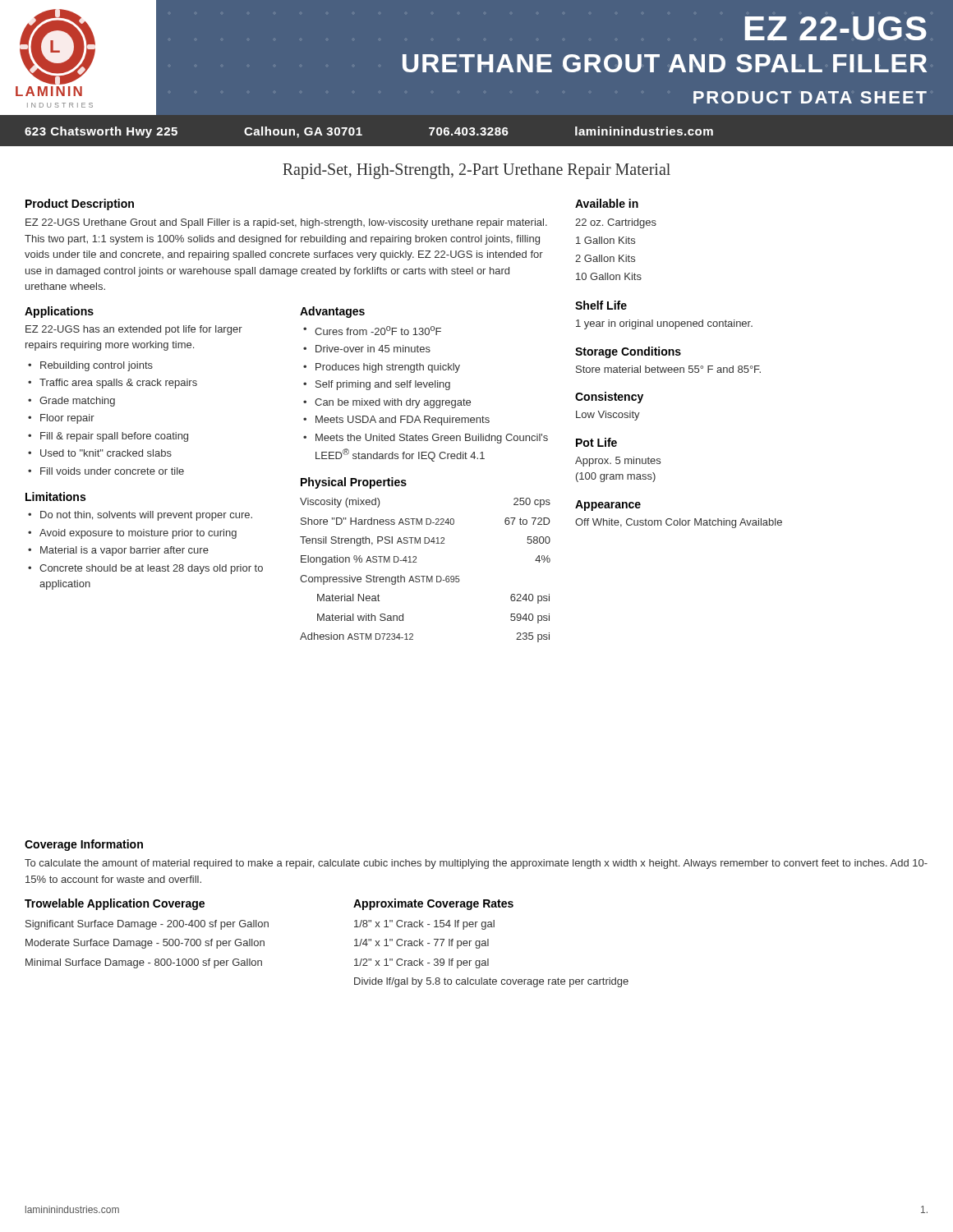Click on the block starting "1/4" x 1" Crack - 77"
This screenshot has height=1232, width=953.
click(x=421, y=943)
